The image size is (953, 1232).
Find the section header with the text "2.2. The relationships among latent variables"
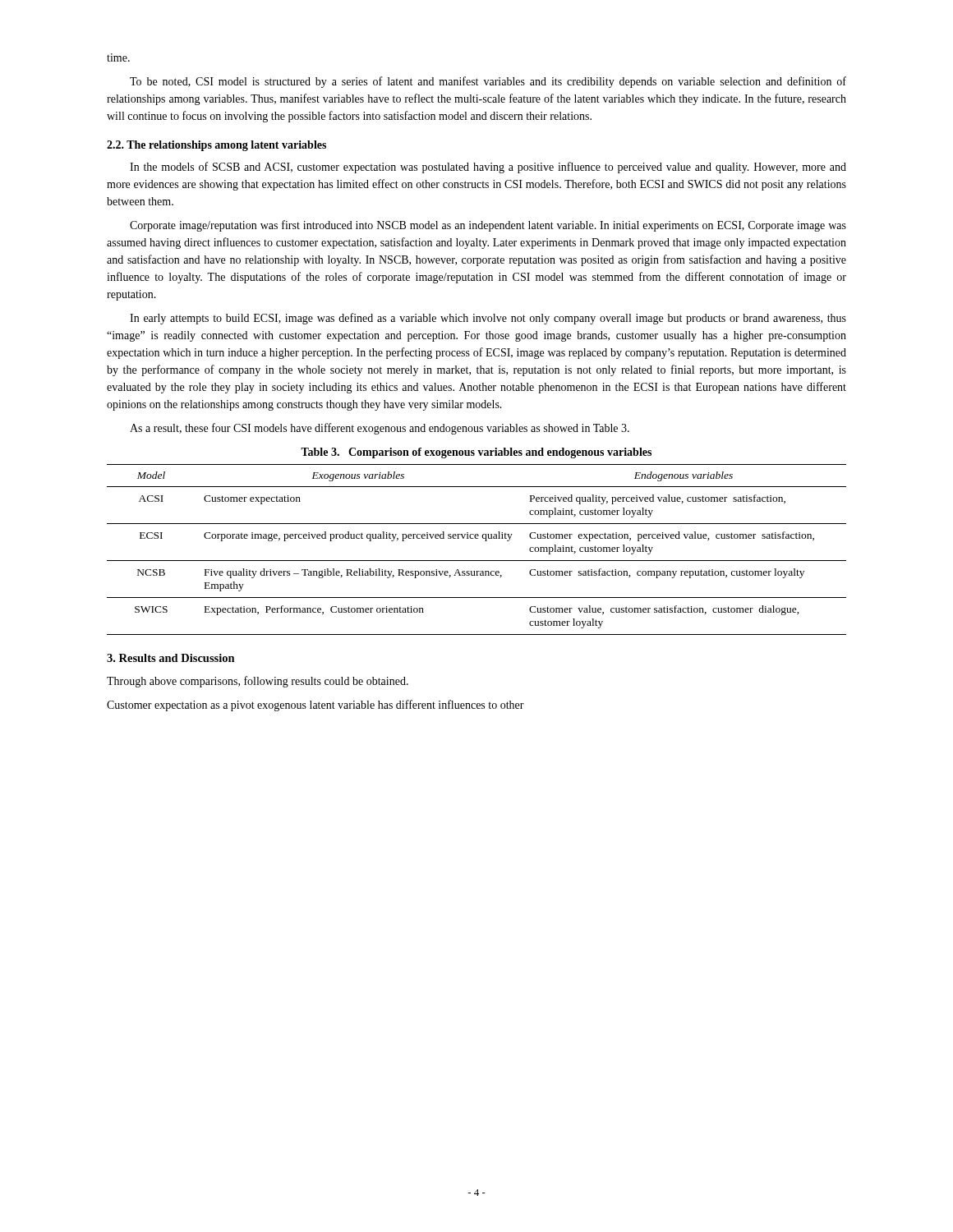coord(216,146)
